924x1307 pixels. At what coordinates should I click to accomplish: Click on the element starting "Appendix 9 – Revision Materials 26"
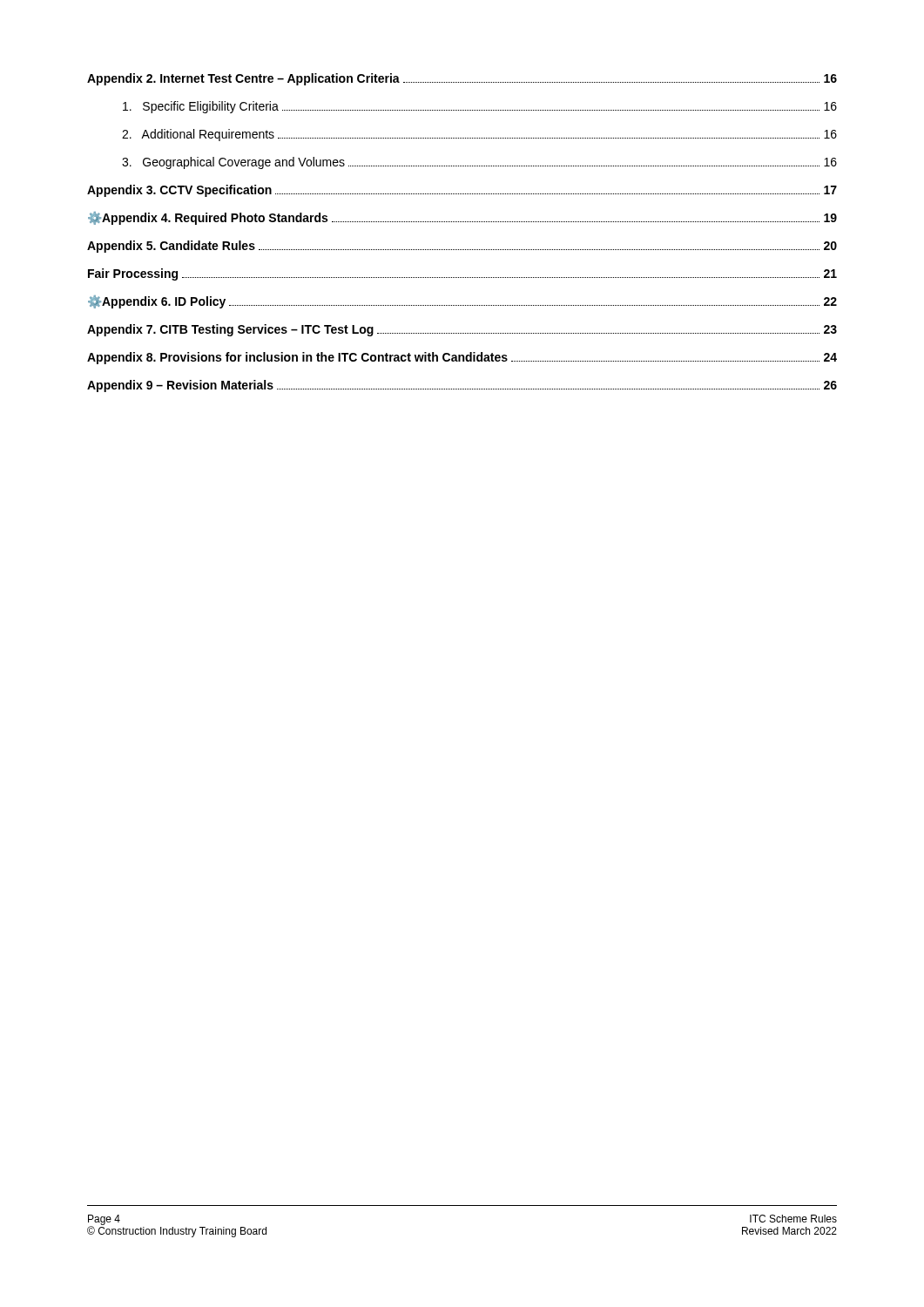pos(462,384)
